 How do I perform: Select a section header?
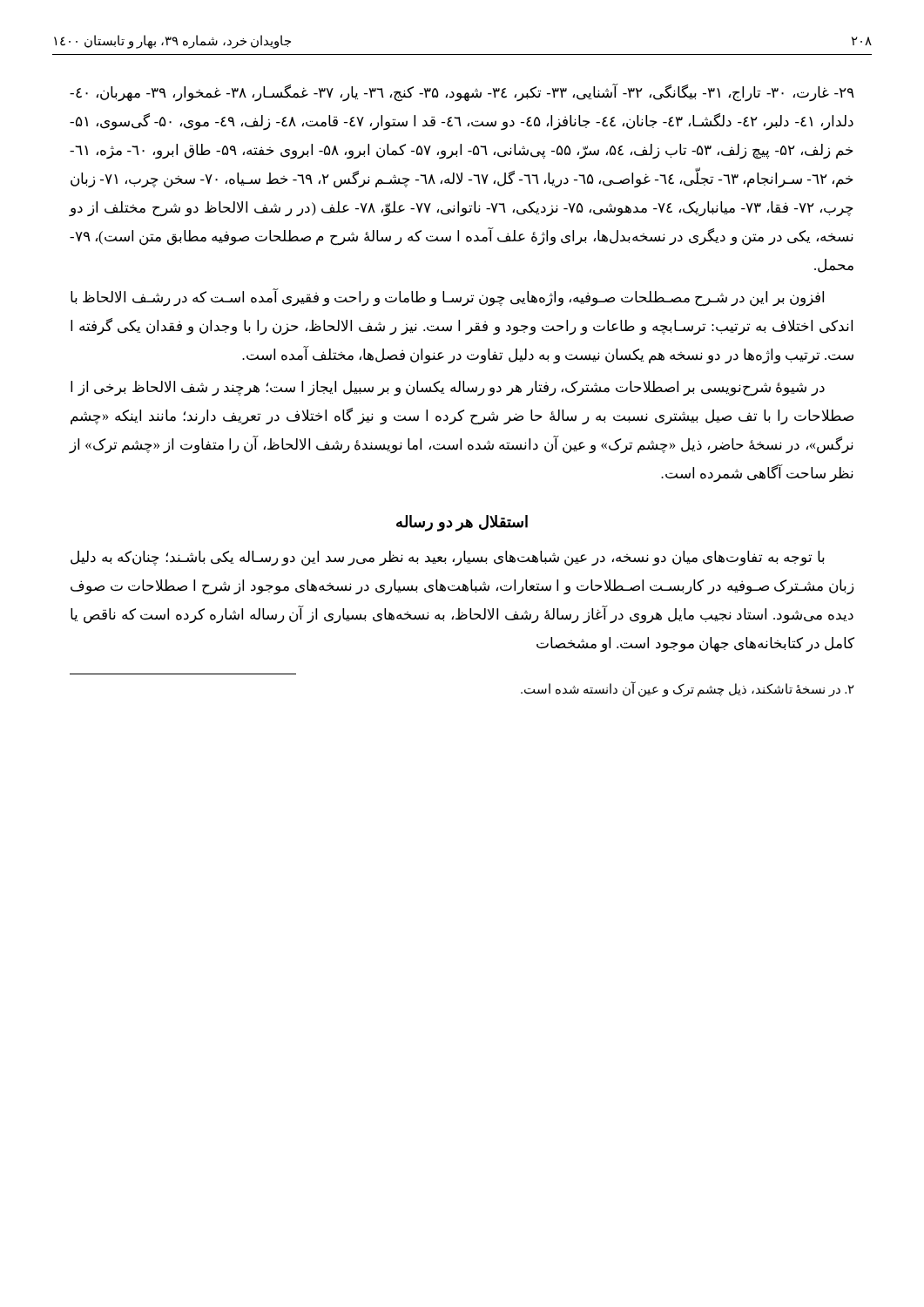click(x=462, y=522)
